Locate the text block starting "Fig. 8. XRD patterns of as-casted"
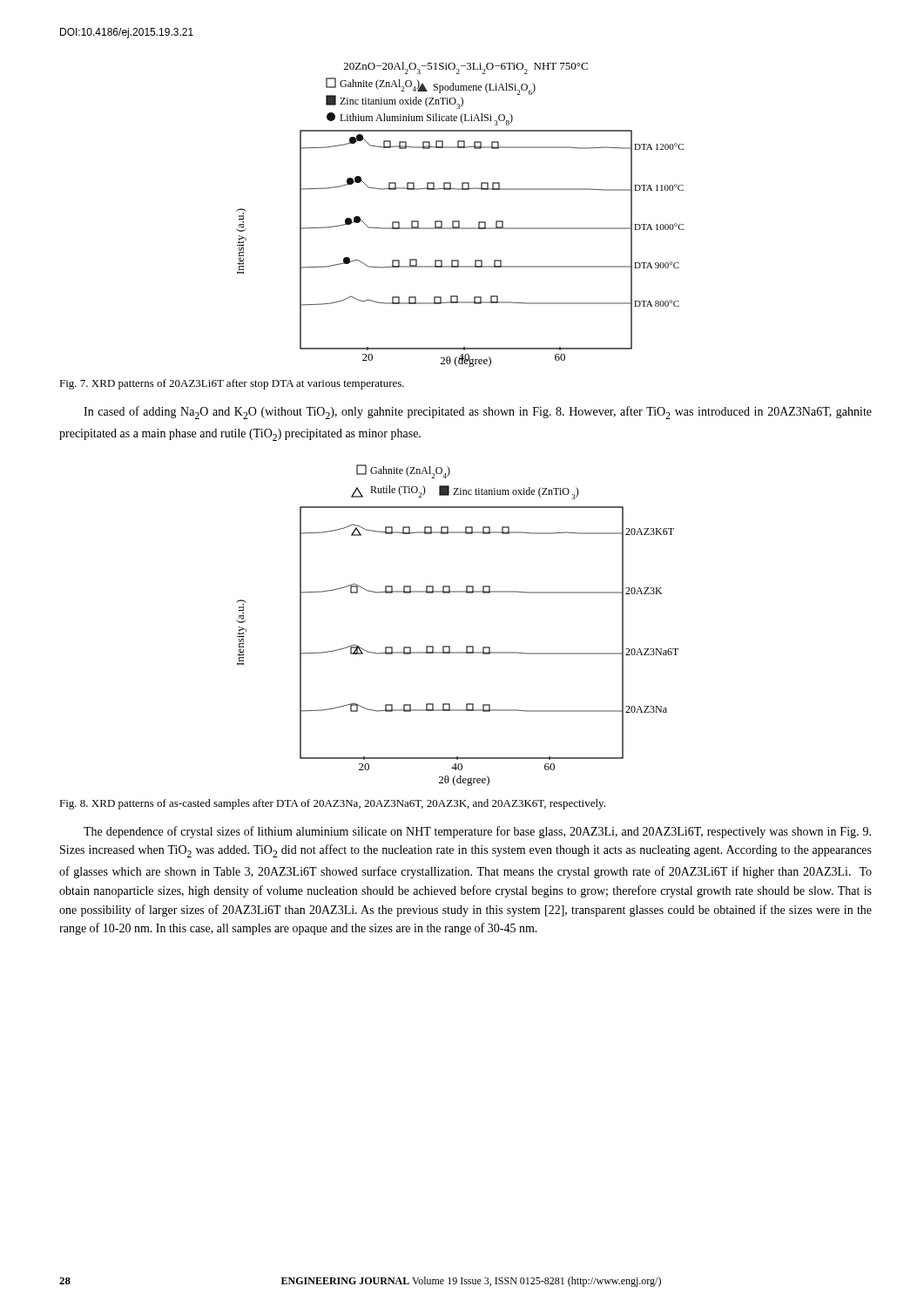This screenshot has height=1307, width=924. (333, 803)
